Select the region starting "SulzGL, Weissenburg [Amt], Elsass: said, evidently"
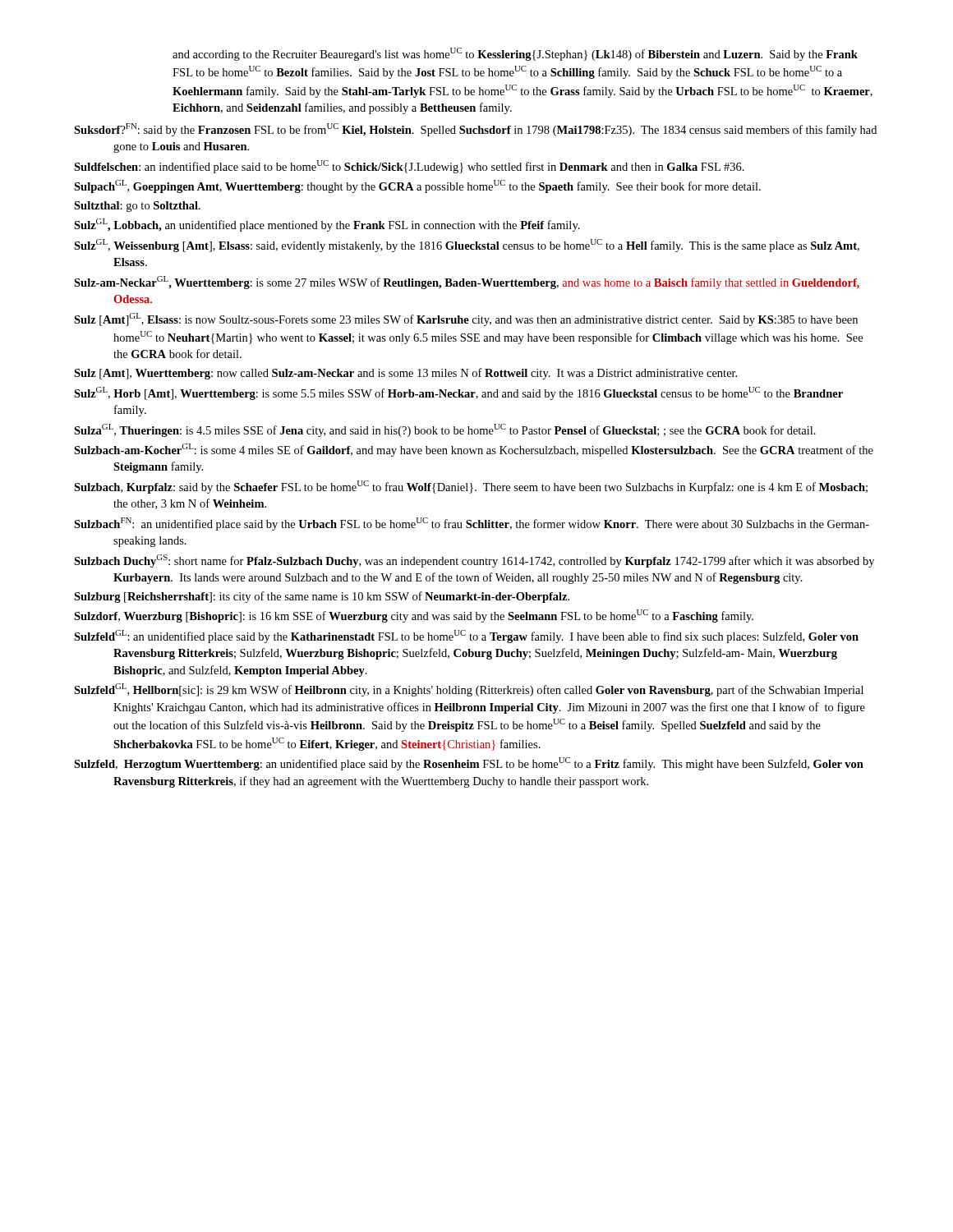 pos(467,252)
